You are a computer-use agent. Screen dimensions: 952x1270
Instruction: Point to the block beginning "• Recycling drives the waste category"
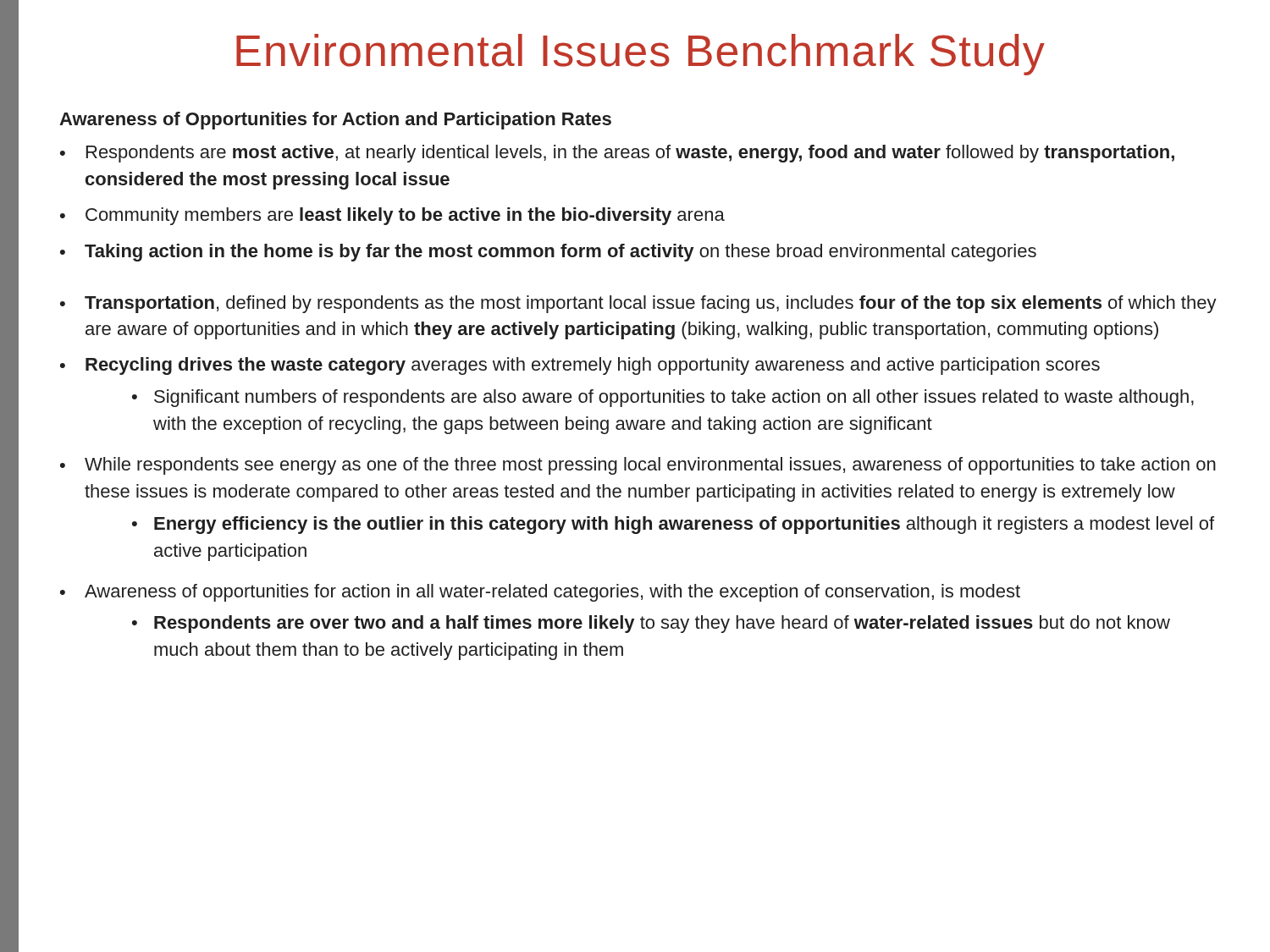pyautogui.click(x=639, y=397)
